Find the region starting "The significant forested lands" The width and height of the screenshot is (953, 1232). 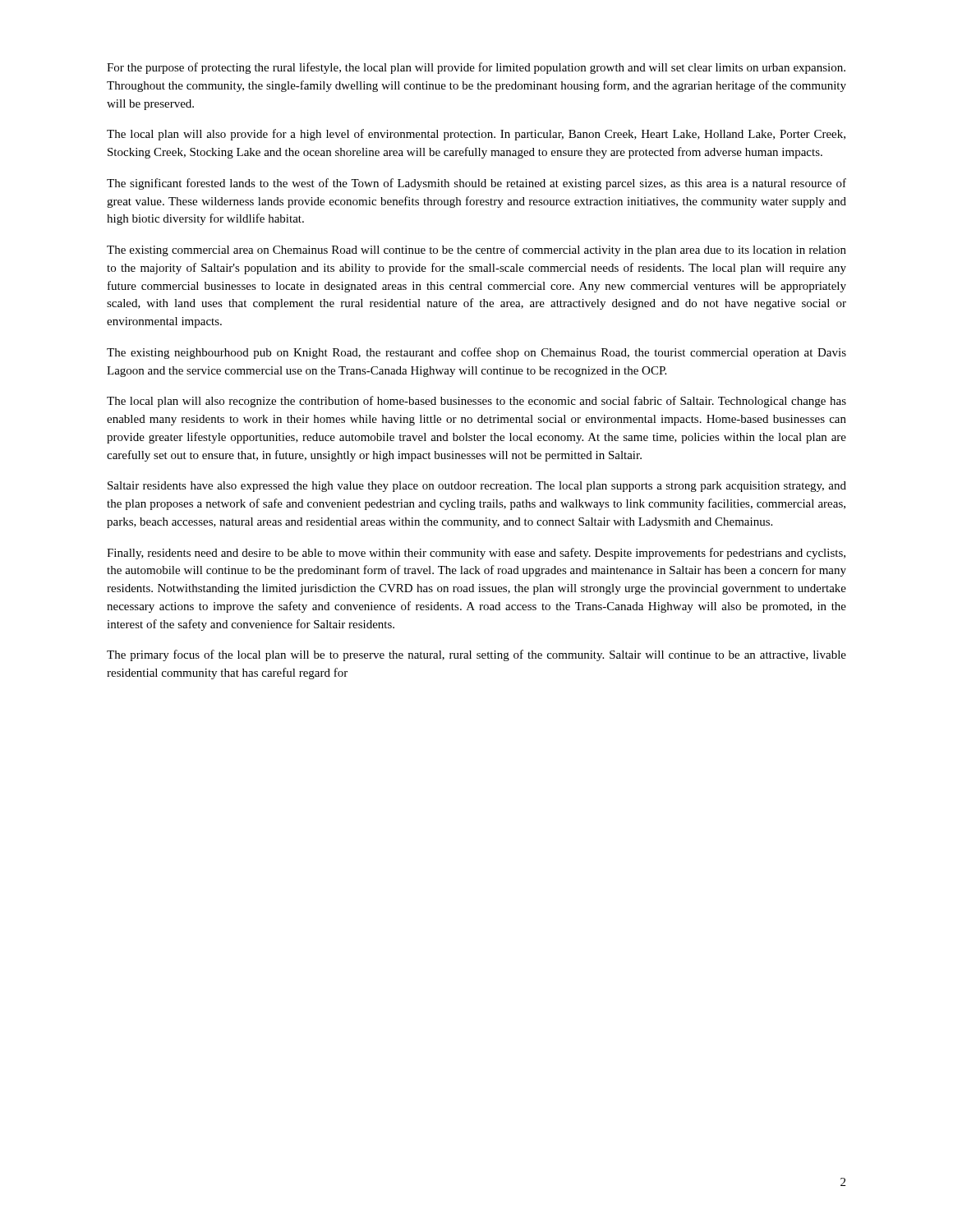476,201
